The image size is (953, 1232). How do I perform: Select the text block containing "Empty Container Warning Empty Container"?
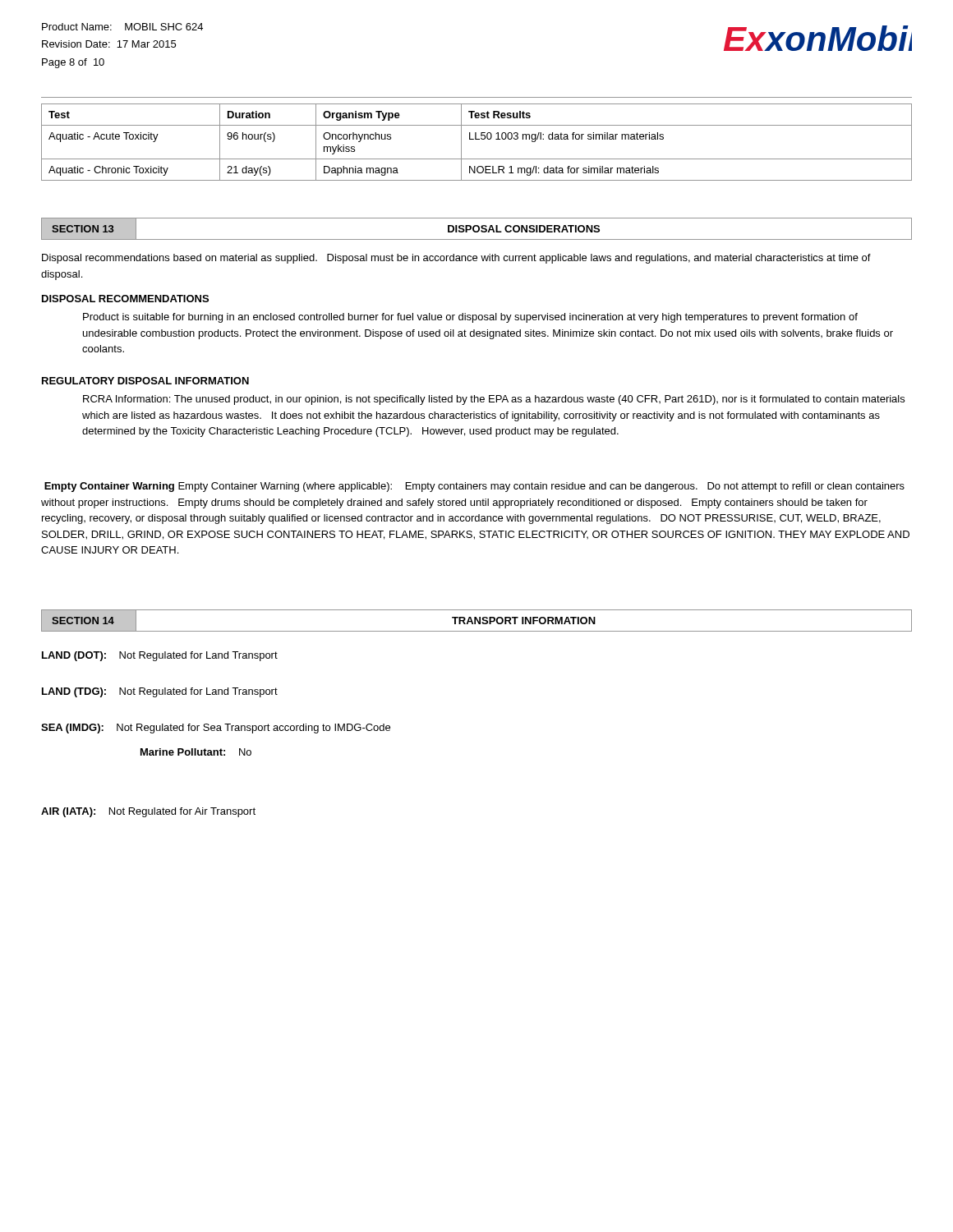(x=475, y=518)
